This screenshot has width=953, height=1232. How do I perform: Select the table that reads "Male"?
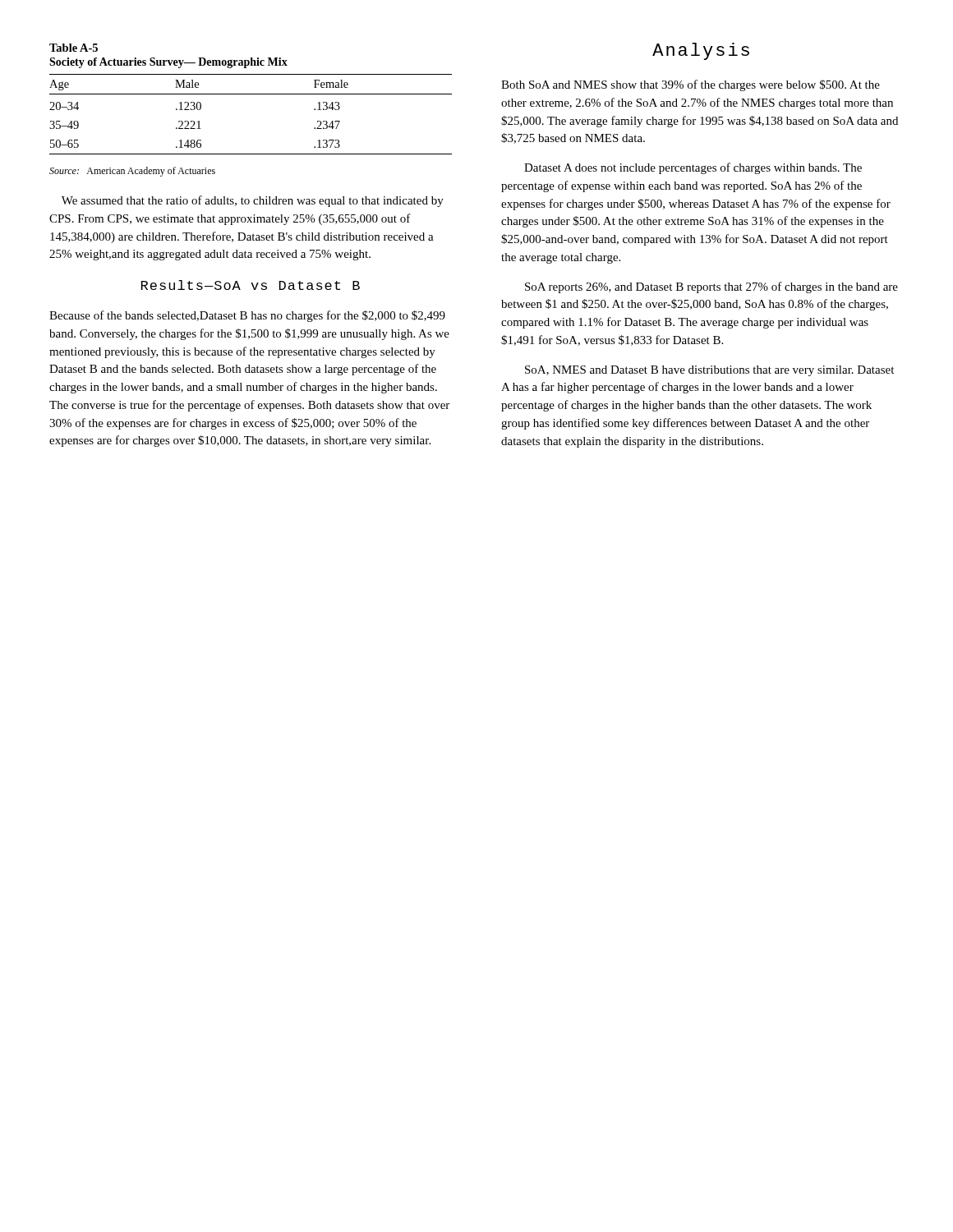click(x=251, y=116)
